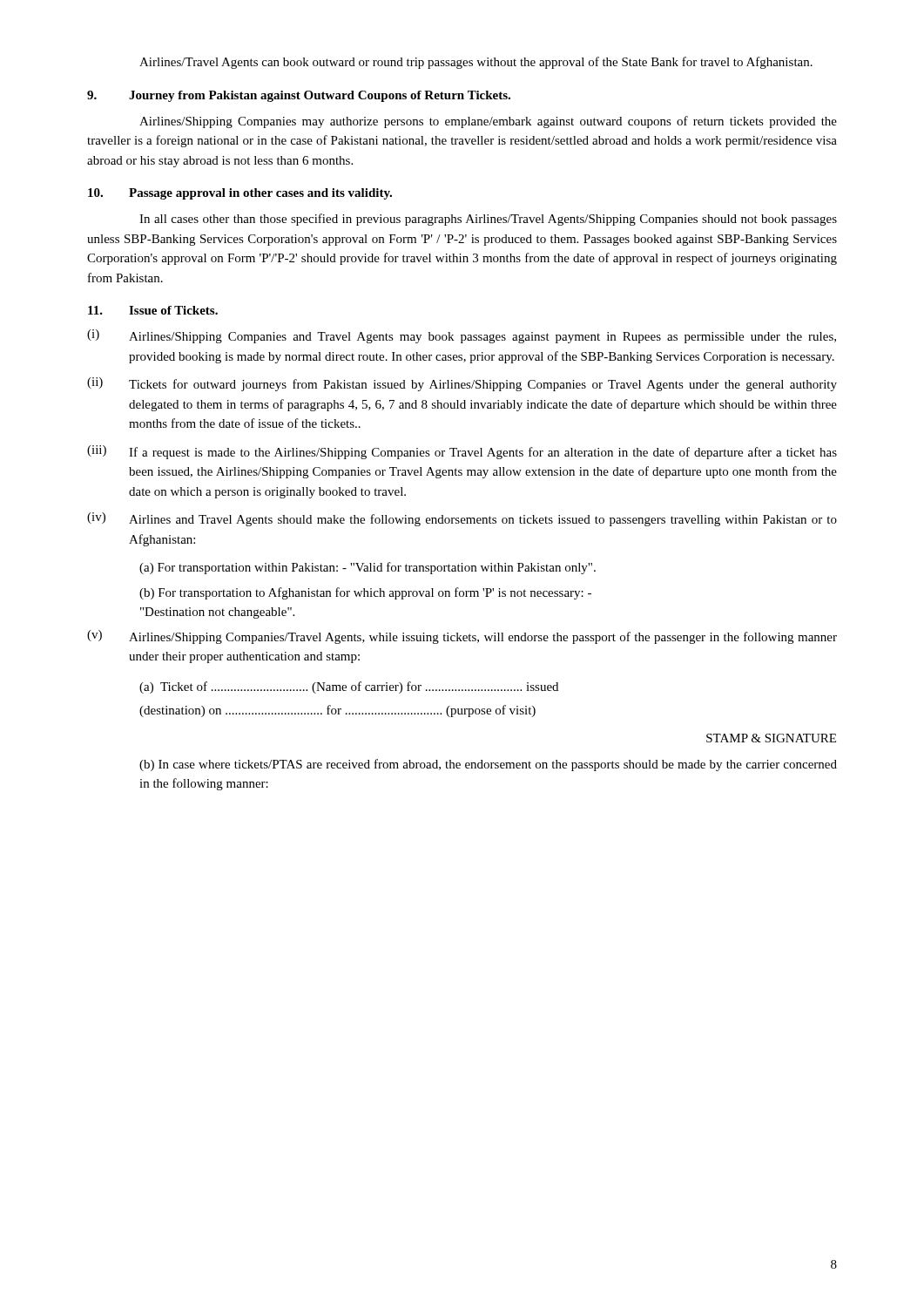Locate the block of text that opens with "In all cases other"
The image size is (924, 1307).
pos(462,248)
